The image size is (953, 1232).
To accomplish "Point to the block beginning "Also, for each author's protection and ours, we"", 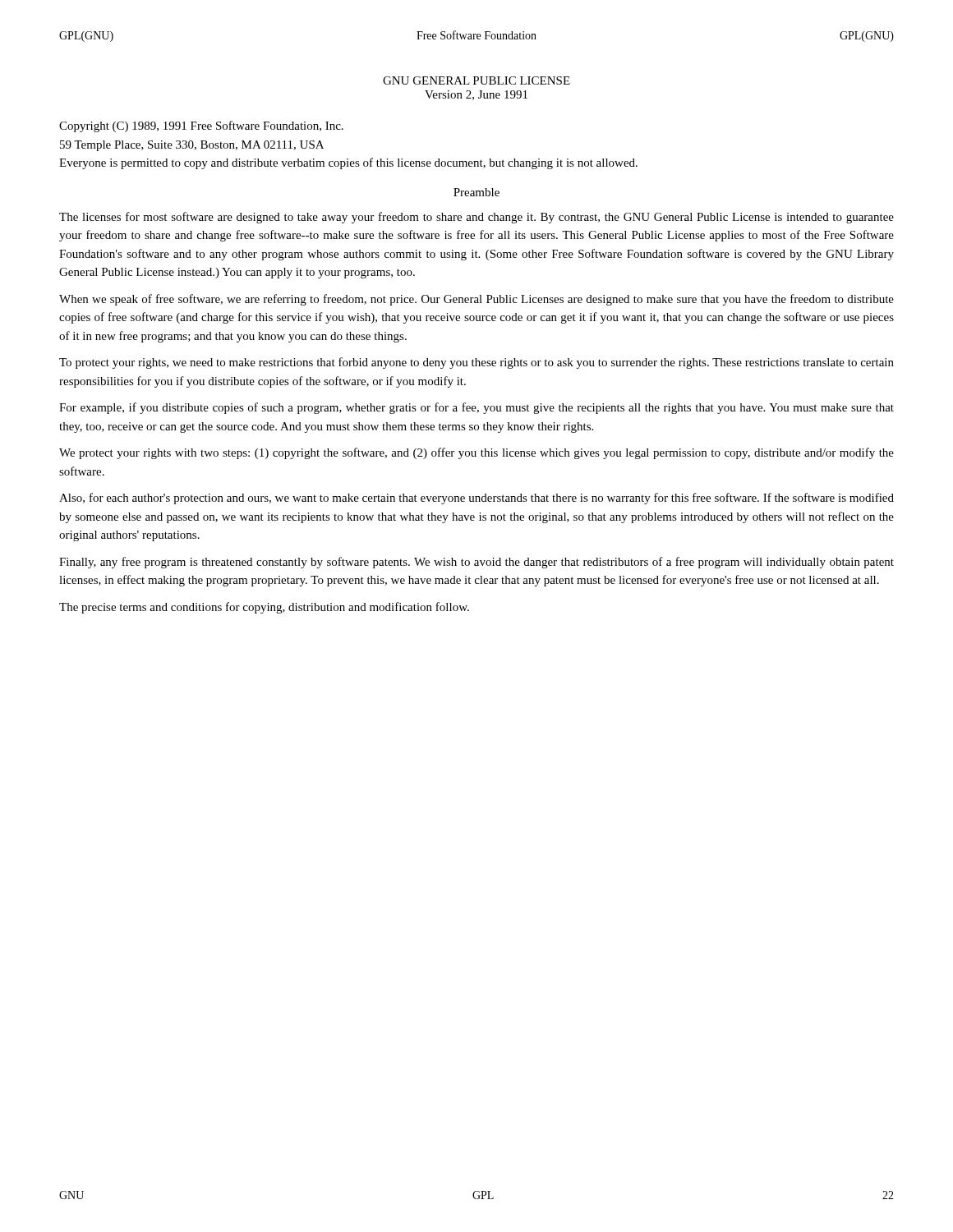I will point(476,516).
